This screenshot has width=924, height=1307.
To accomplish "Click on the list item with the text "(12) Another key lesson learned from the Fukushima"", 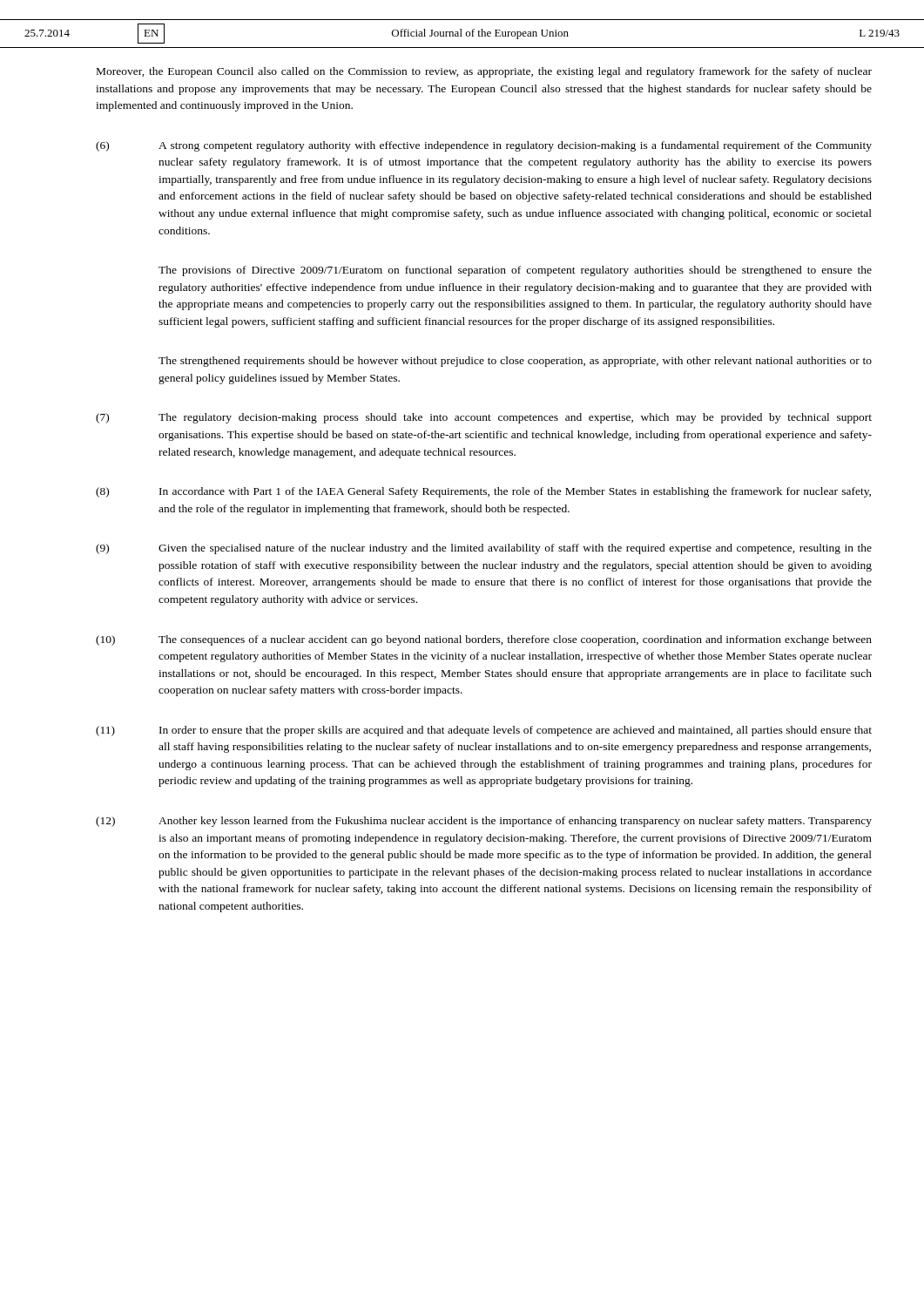I will (484, 863).
